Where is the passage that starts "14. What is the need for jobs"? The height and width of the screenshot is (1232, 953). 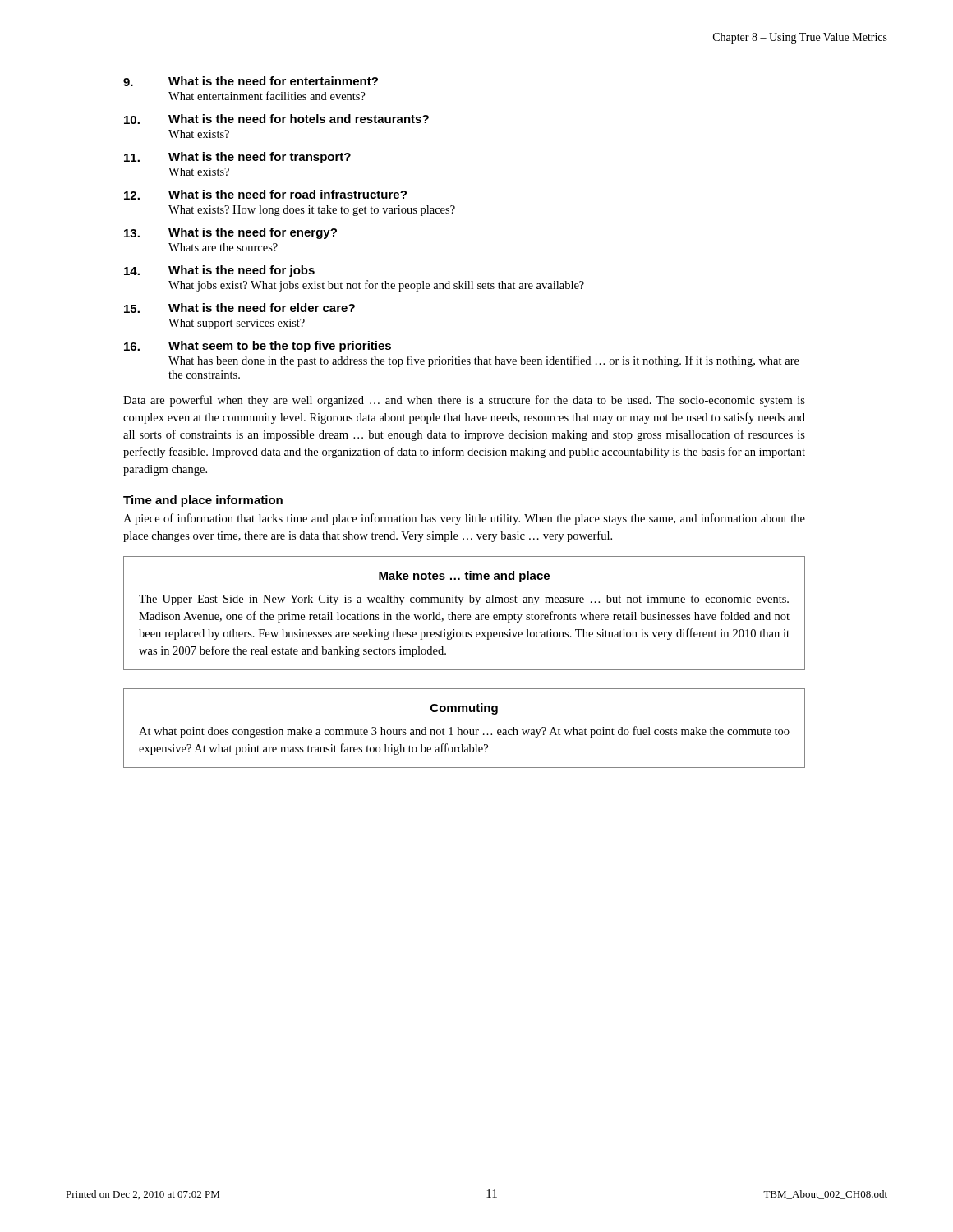coord(464,278)
